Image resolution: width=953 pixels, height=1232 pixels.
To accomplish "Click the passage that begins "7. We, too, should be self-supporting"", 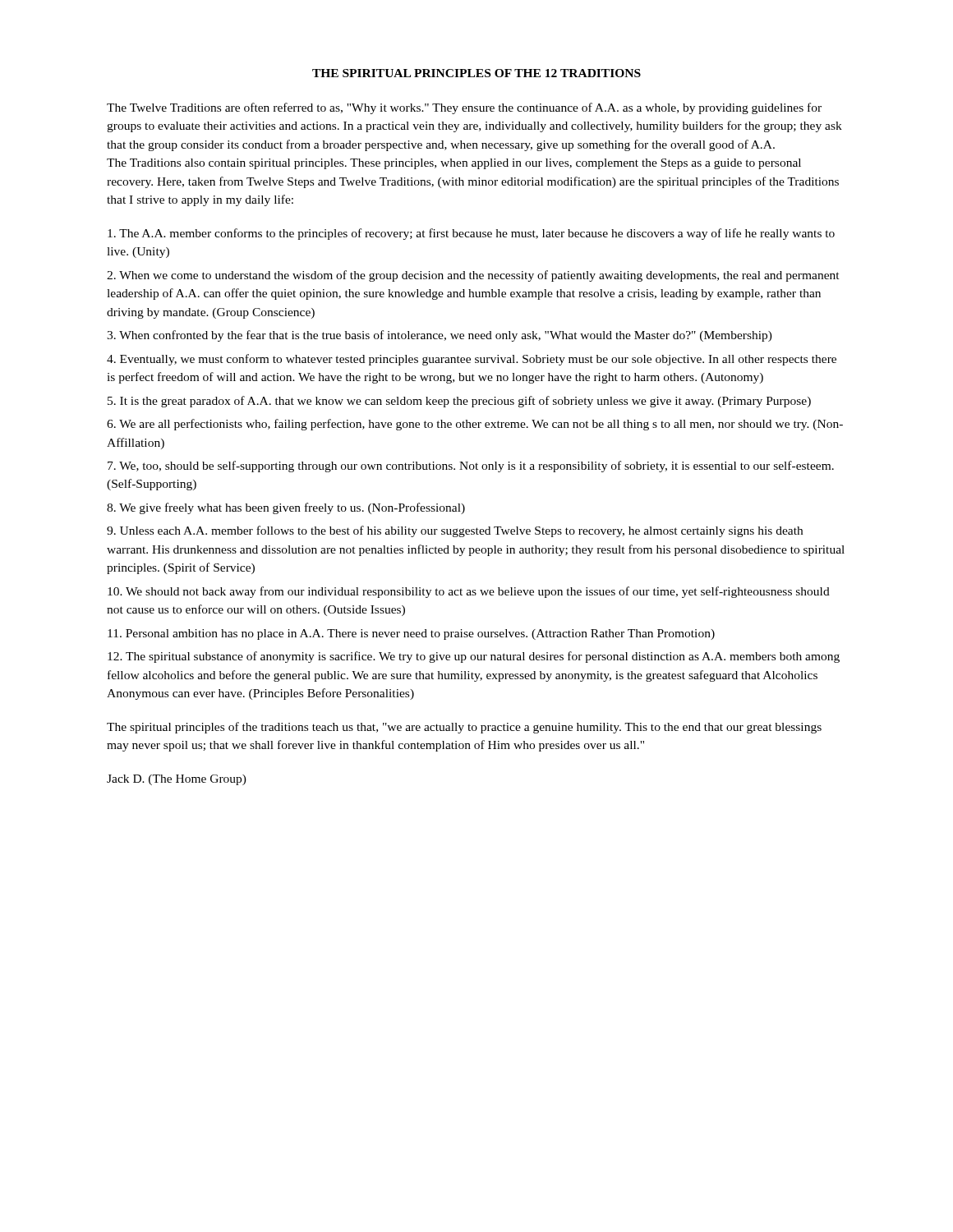I will (471, 475).
